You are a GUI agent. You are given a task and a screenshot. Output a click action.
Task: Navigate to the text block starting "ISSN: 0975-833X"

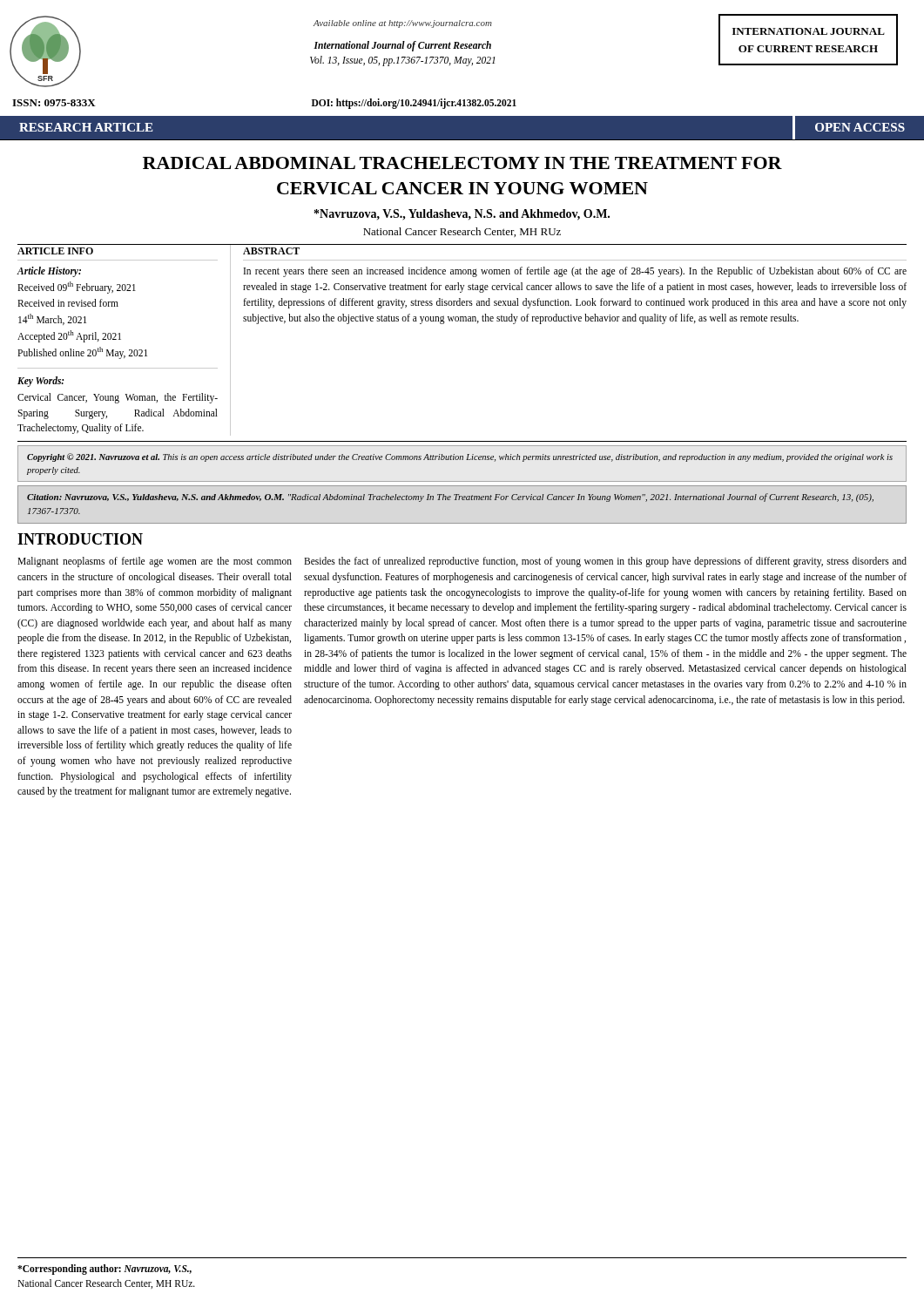54,102
